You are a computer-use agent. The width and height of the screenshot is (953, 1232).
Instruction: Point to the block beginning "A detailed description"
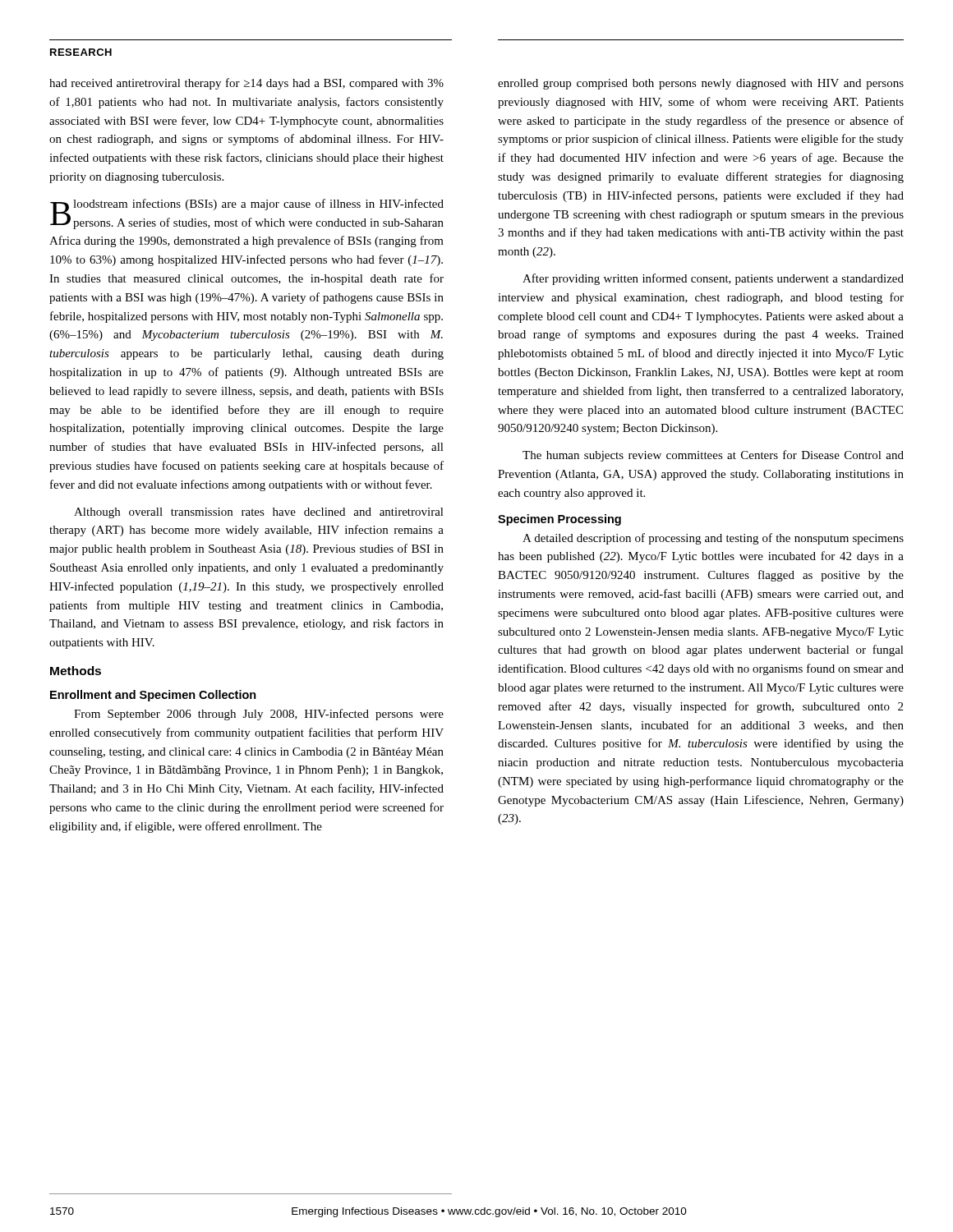pos(701,678)
